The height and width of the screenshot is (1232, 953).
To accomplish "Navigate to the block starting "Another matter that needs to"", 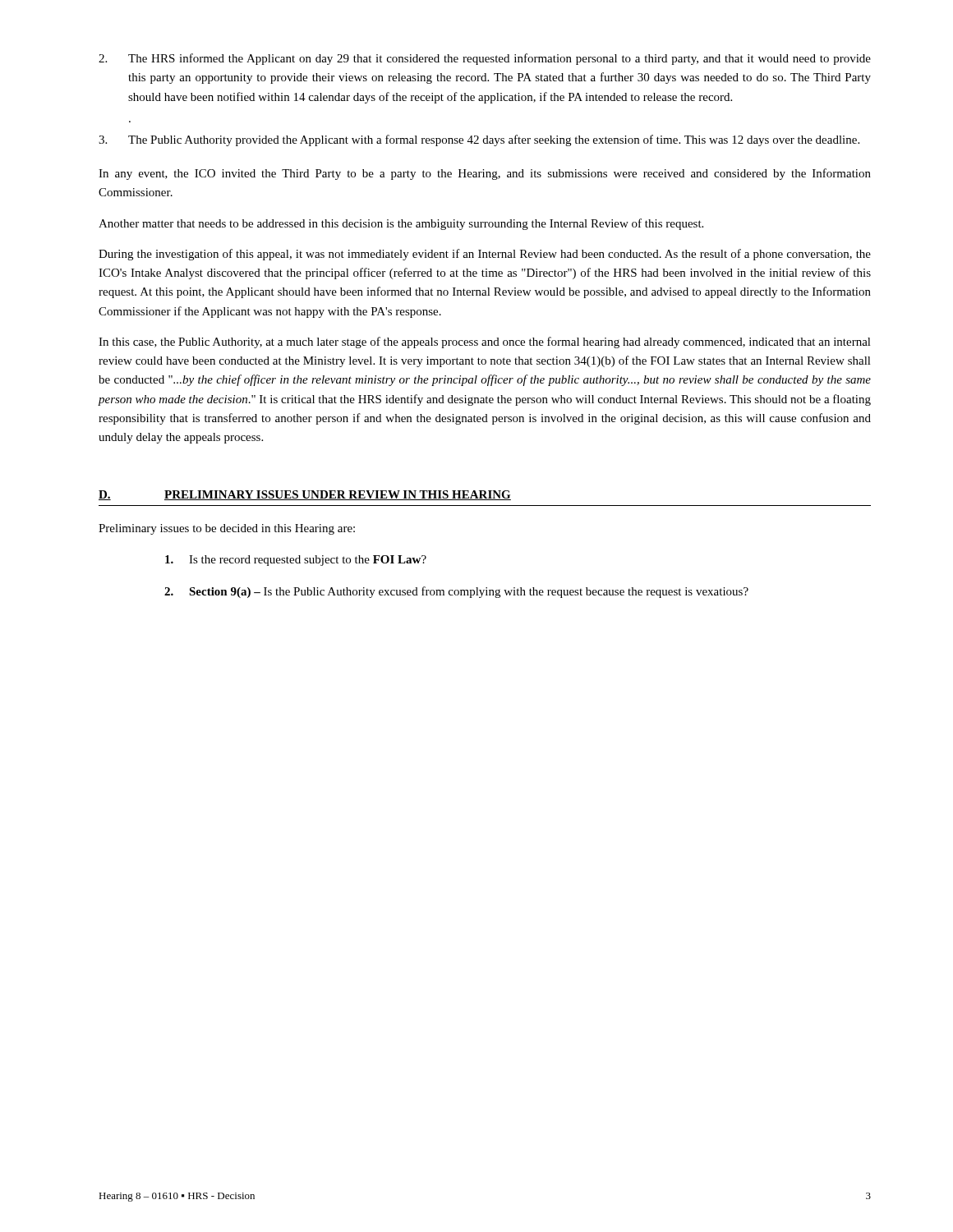I will [401, 223].
